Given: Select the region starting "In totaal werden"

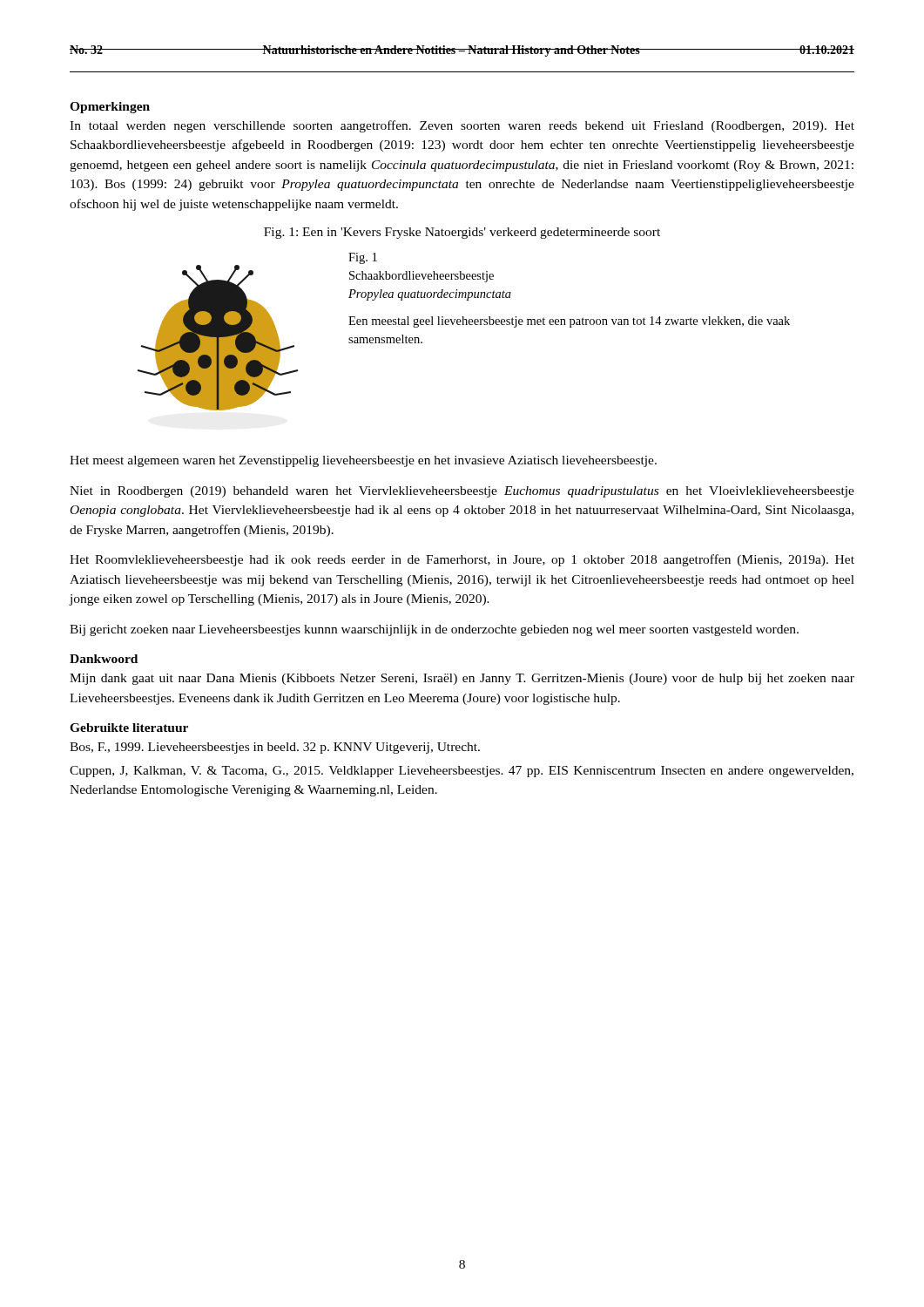Looking at the screenshot, I should (x=462, y=164).
